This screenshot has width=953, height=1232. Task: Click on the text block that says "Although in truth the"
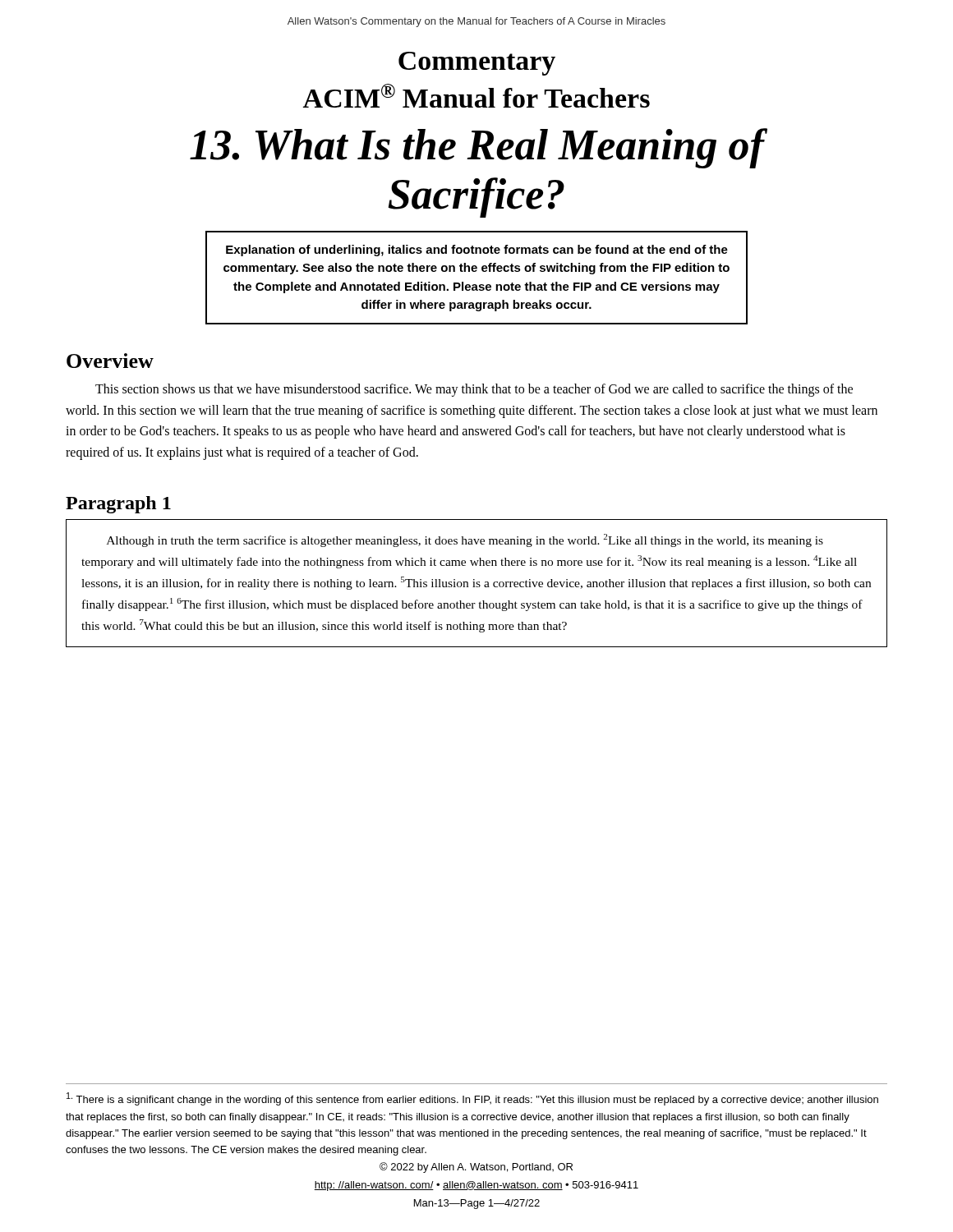click(476, 582)
